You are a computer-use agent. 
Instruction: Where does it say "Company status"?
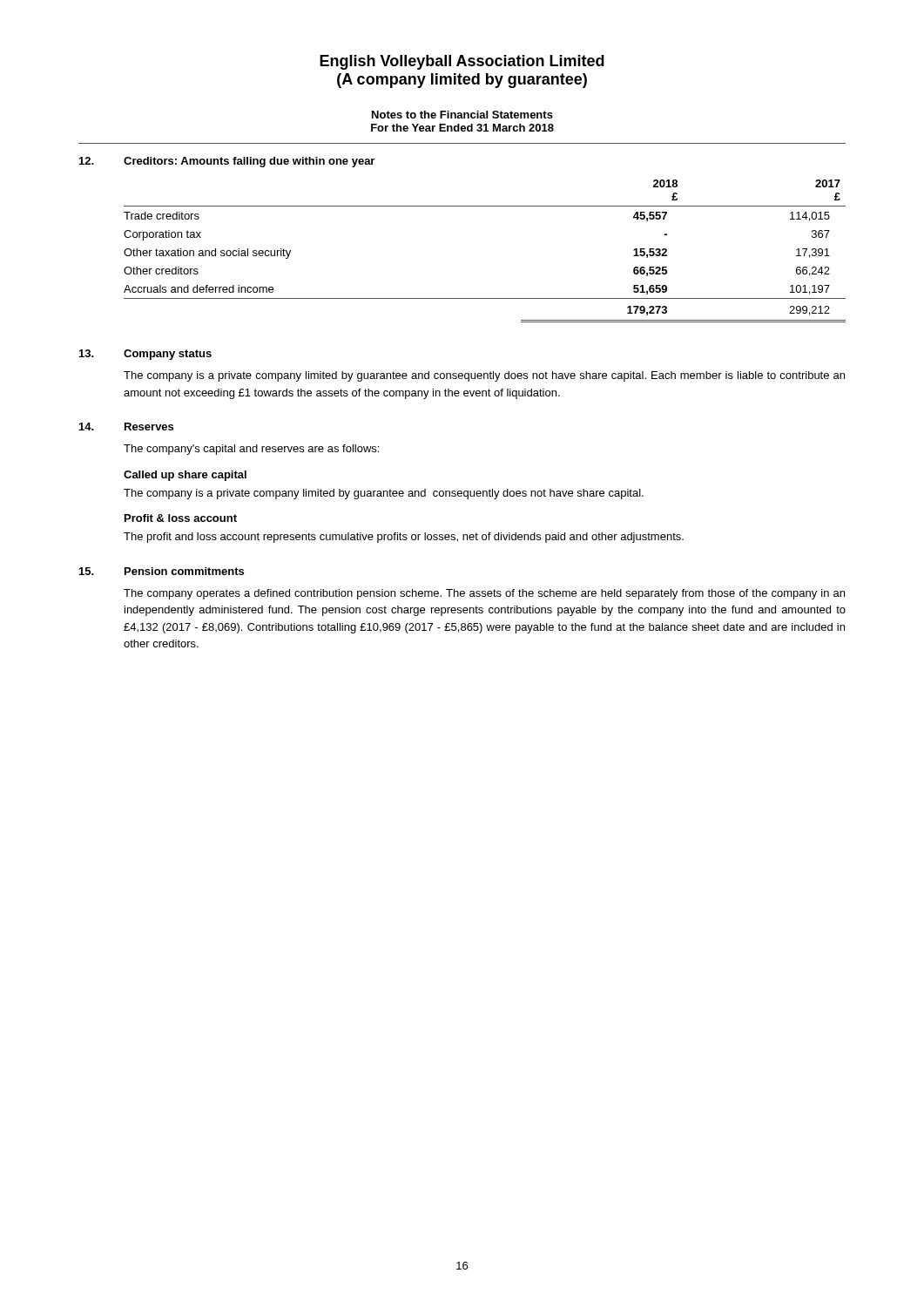[x=168, y=353]
